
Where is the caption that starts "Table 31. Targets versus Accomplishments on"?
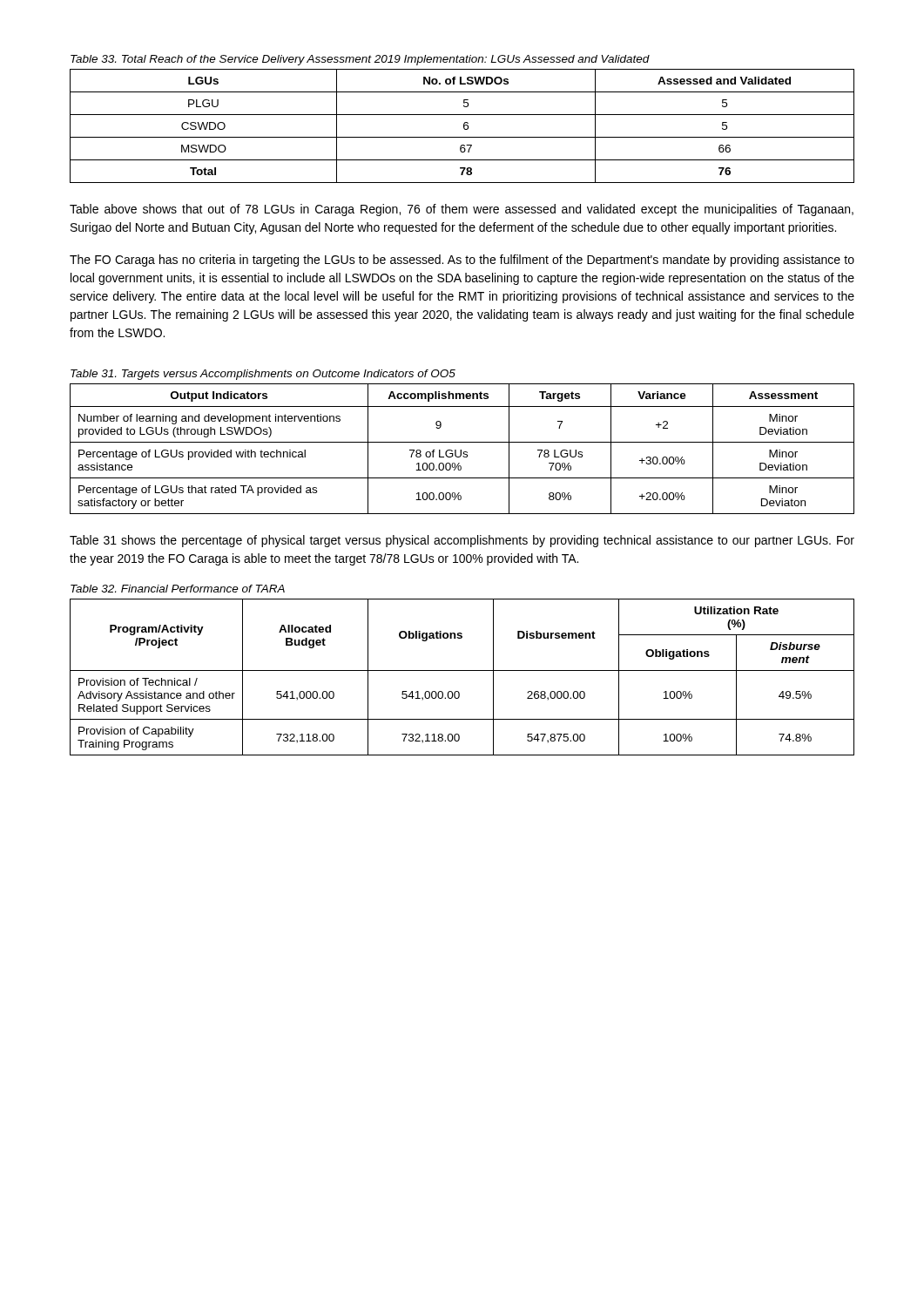[262, 373]
